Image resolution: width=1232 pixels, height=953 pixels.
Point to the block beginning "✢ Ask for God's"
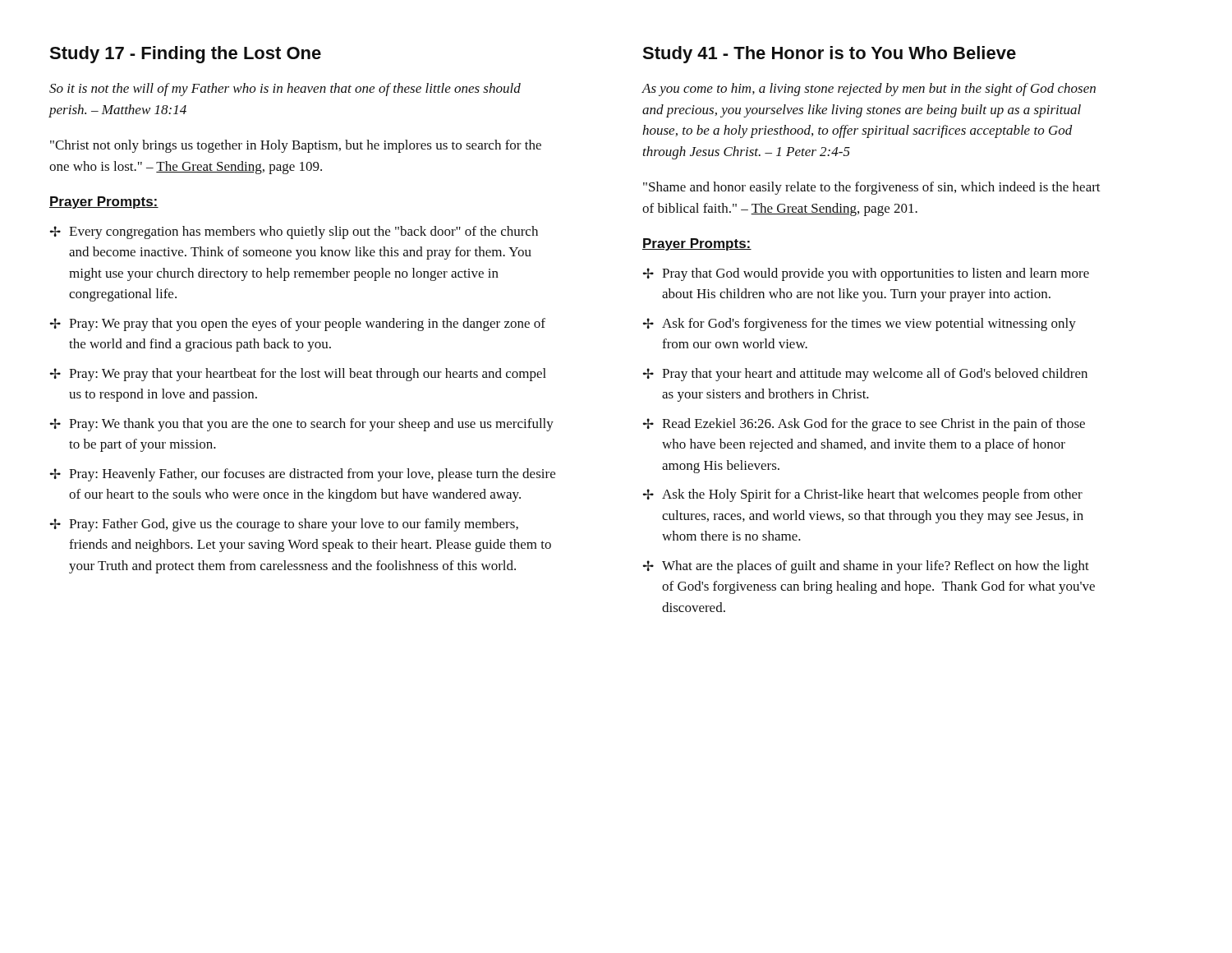click(x=872, y=334)
